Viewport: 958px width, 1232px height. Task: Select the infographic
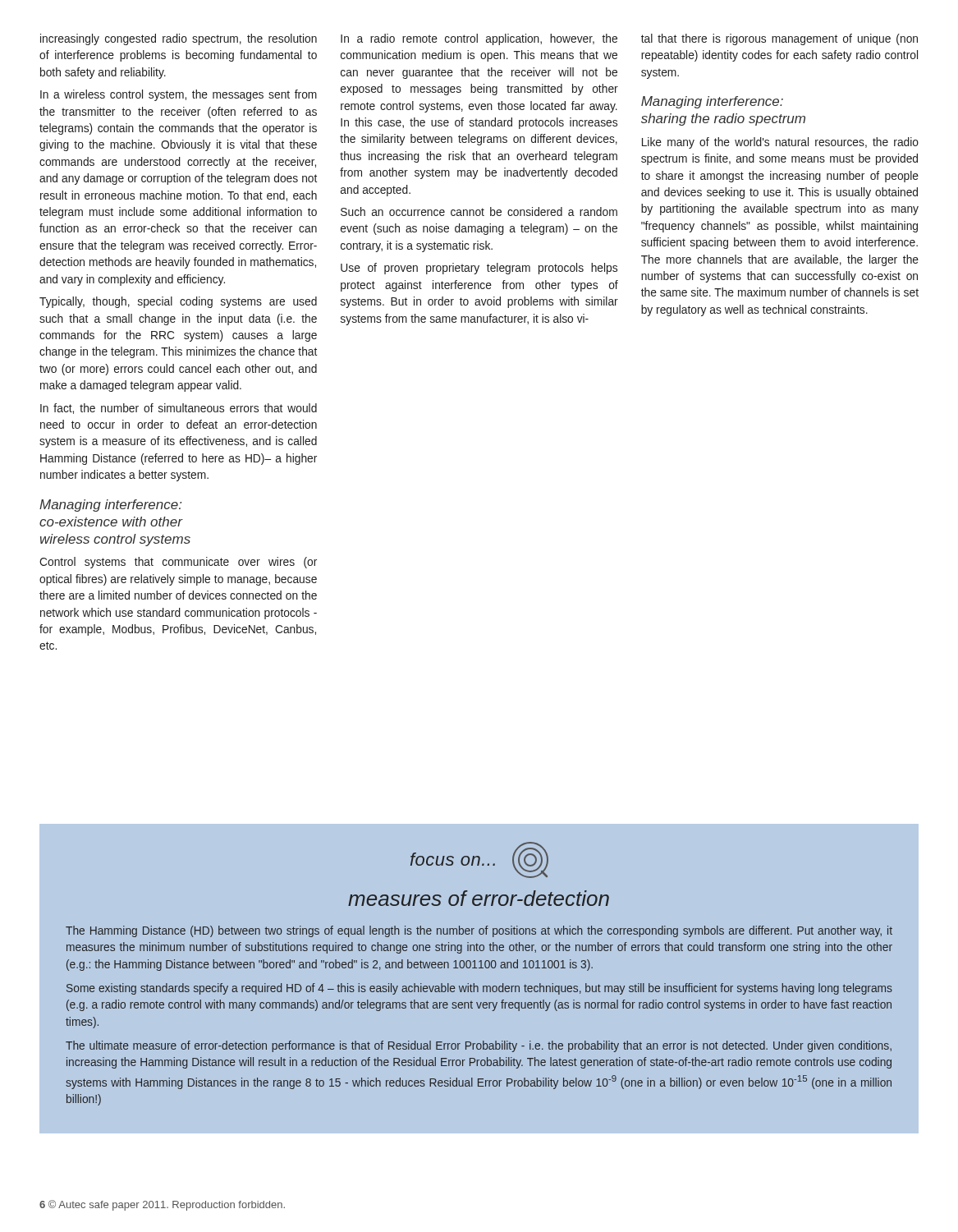[479, 970]
